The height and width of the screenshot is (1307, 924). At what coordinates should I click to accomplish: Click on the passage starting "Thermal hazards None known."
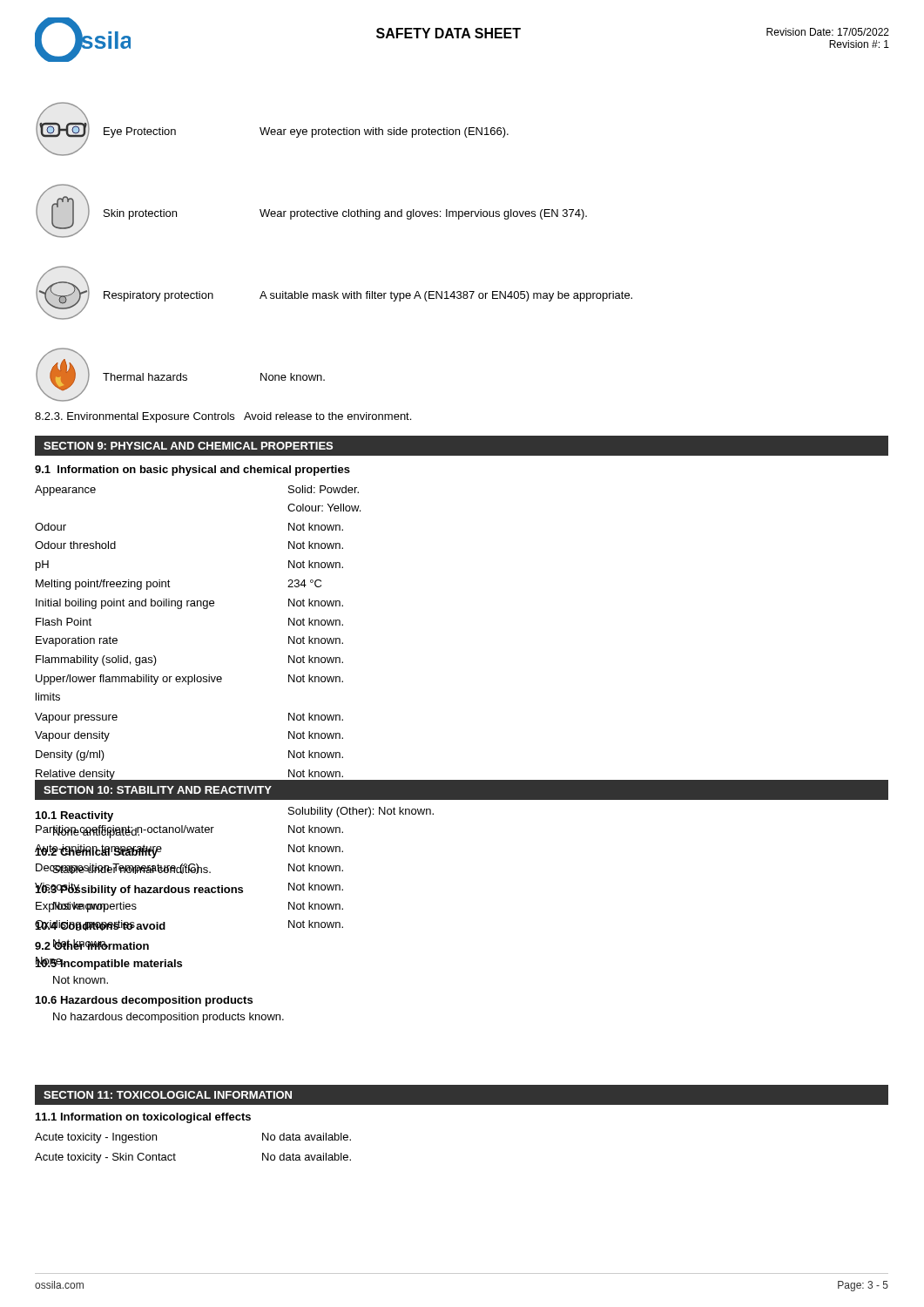click(180, 375)
